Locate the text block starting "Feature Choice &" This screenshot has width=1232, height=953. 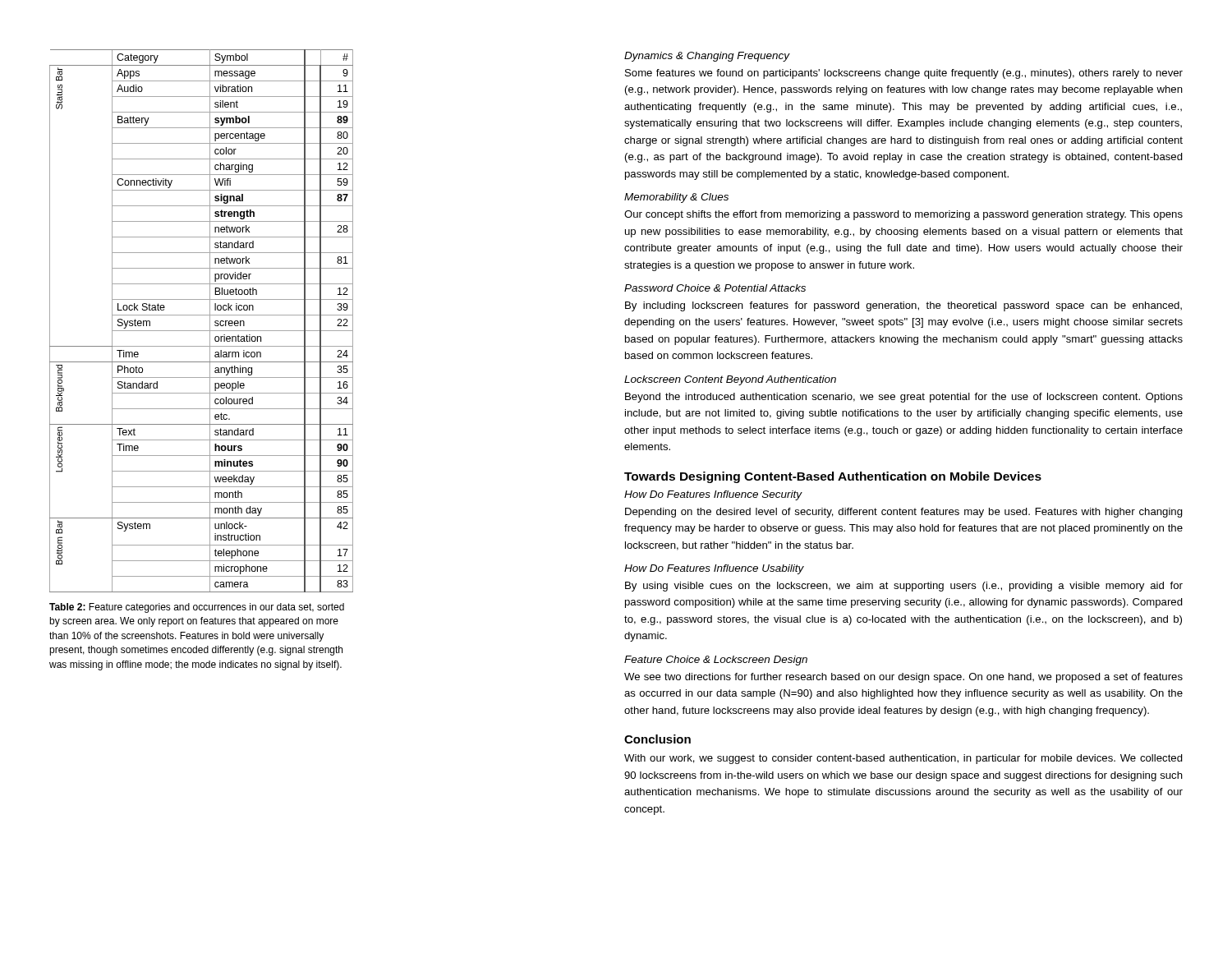coord(716,659)
